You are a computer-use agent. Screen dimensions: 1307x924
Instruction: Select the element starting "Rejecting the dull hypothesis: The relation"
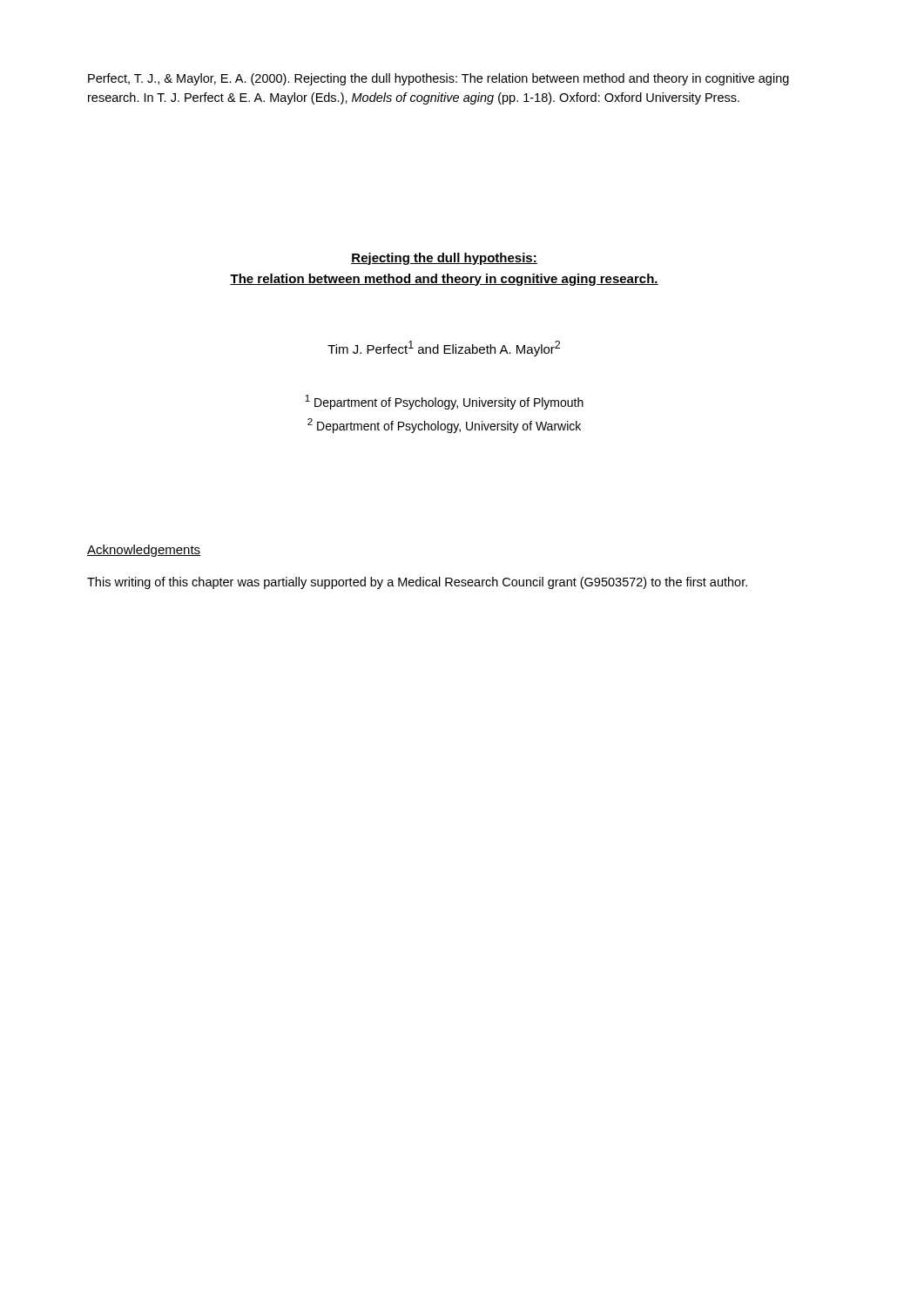(444, 268)
